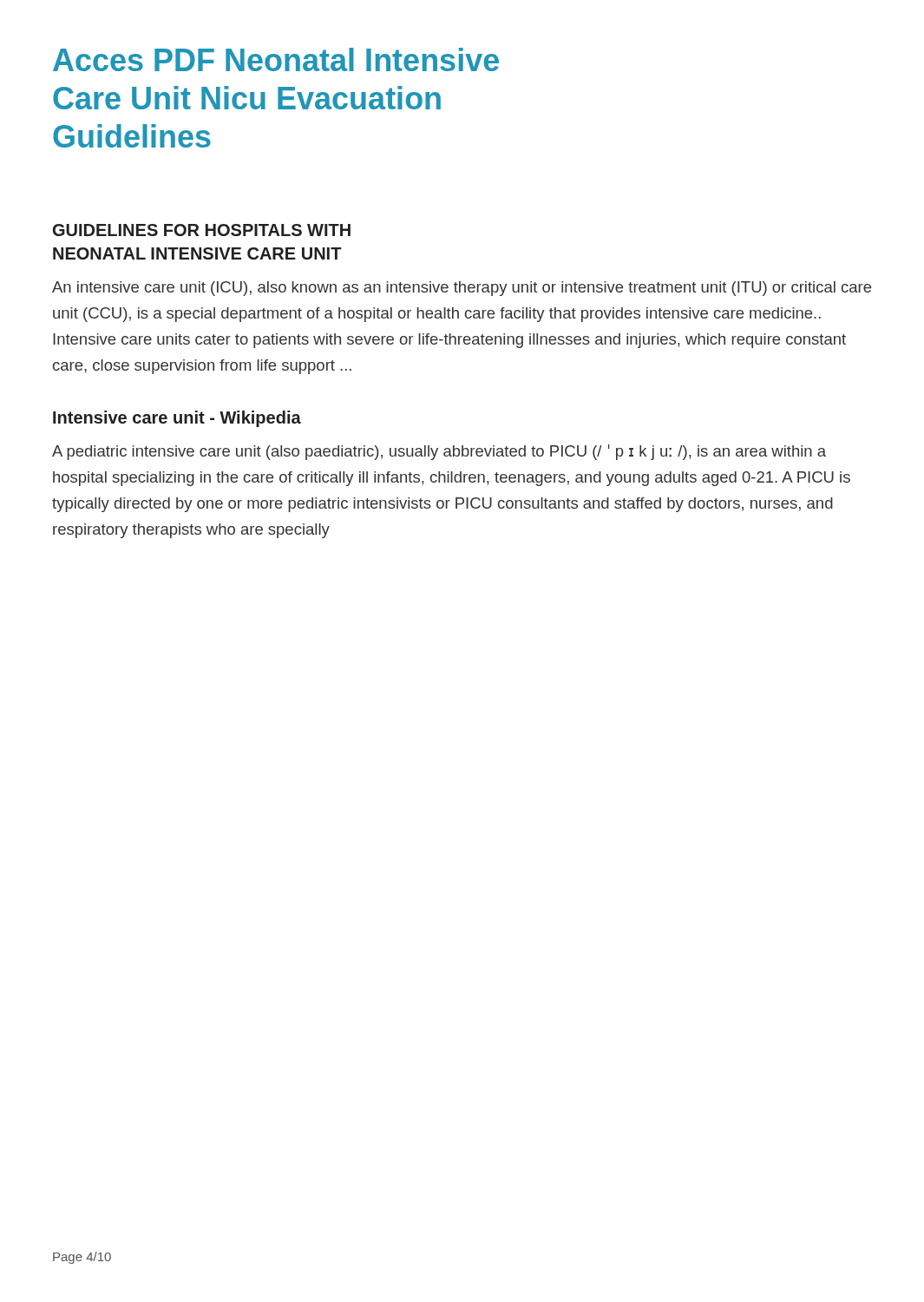Find the title that says "Acces PDF Neonatal IntensiveCare Unit"
Image resolution: width=924 pixels, height=1302 pixels.
click(x=276, y=98)
